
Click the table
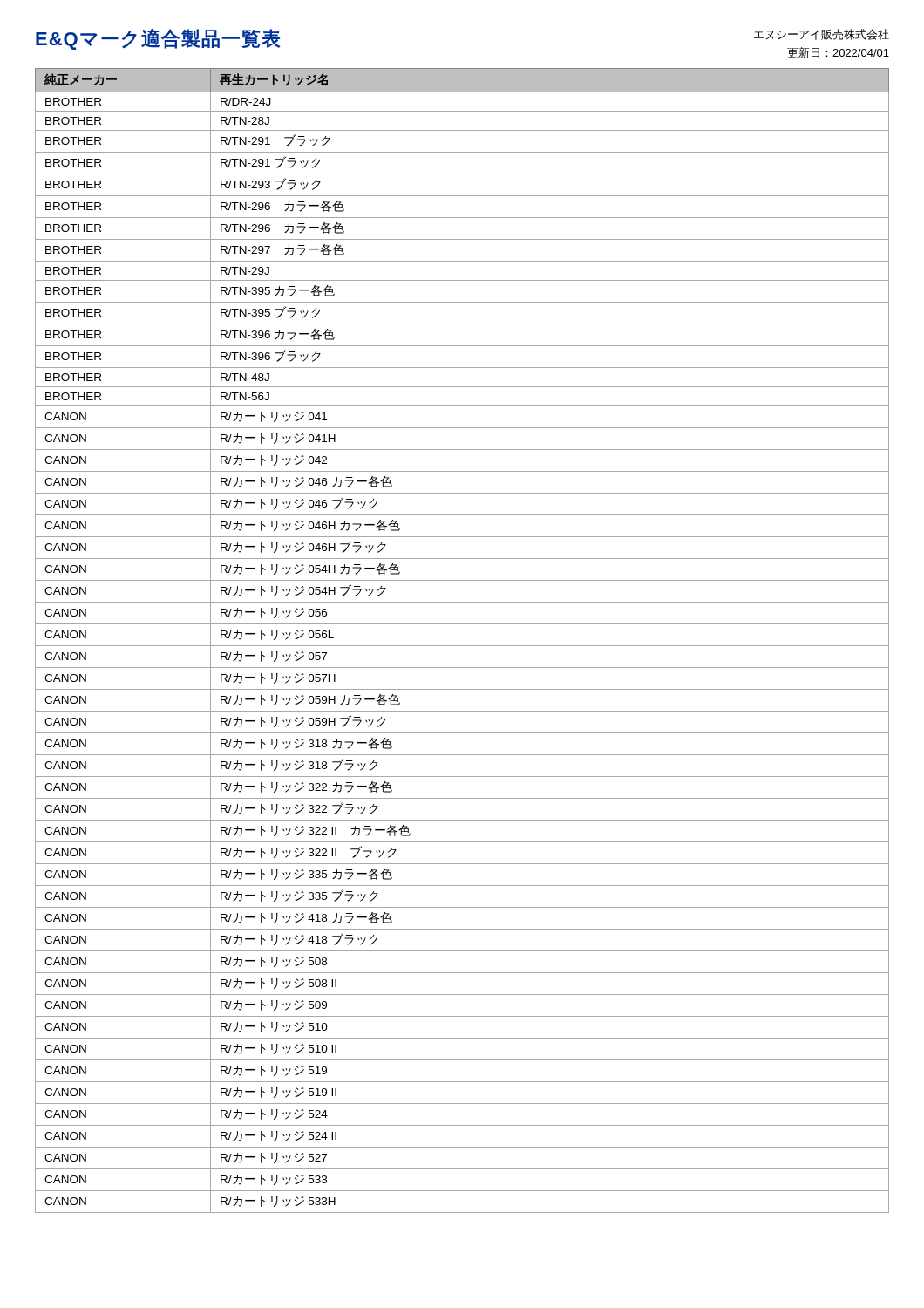(x=462, y=640)
